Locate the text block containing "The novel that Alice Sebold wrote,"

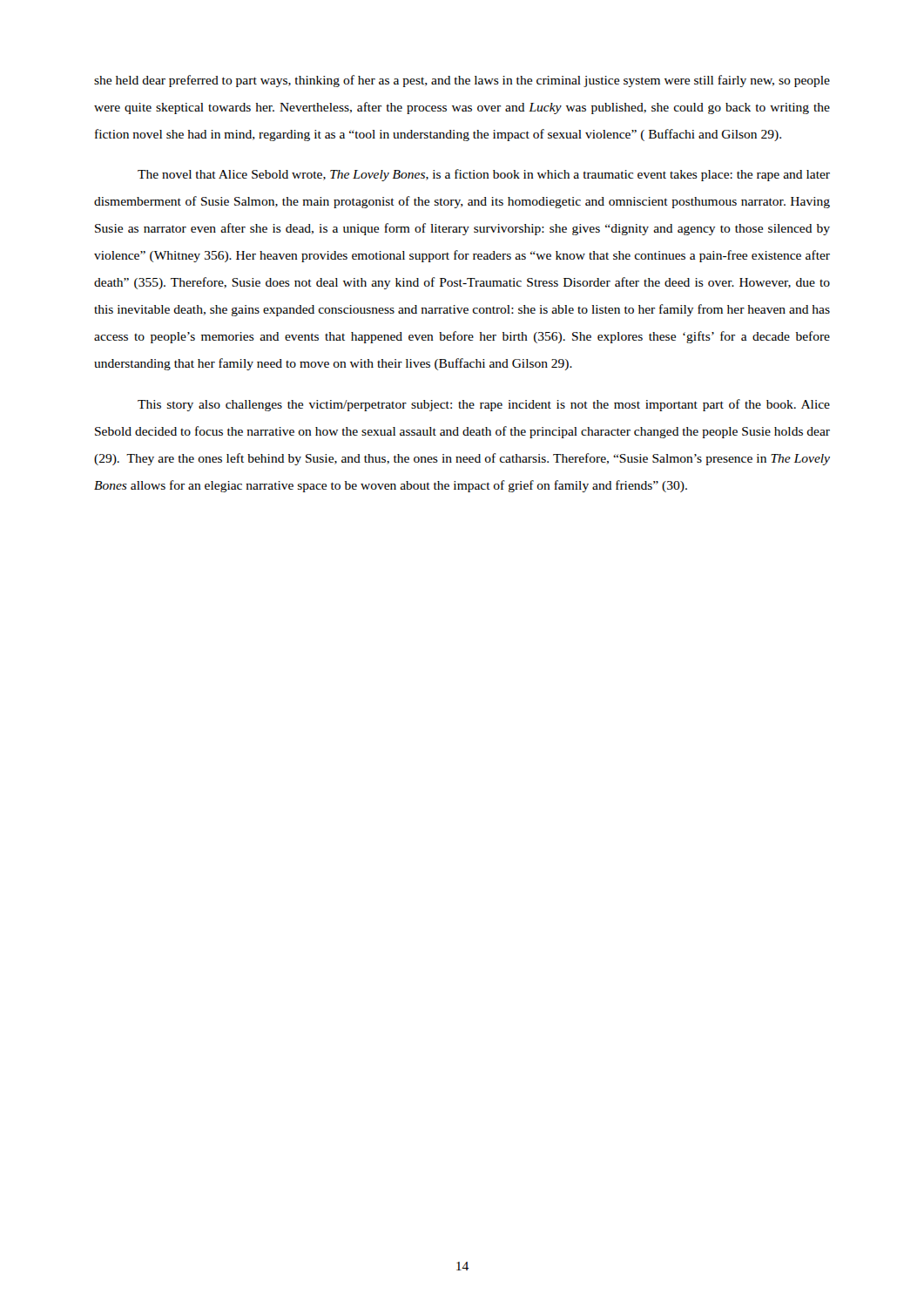click(462, 268)
